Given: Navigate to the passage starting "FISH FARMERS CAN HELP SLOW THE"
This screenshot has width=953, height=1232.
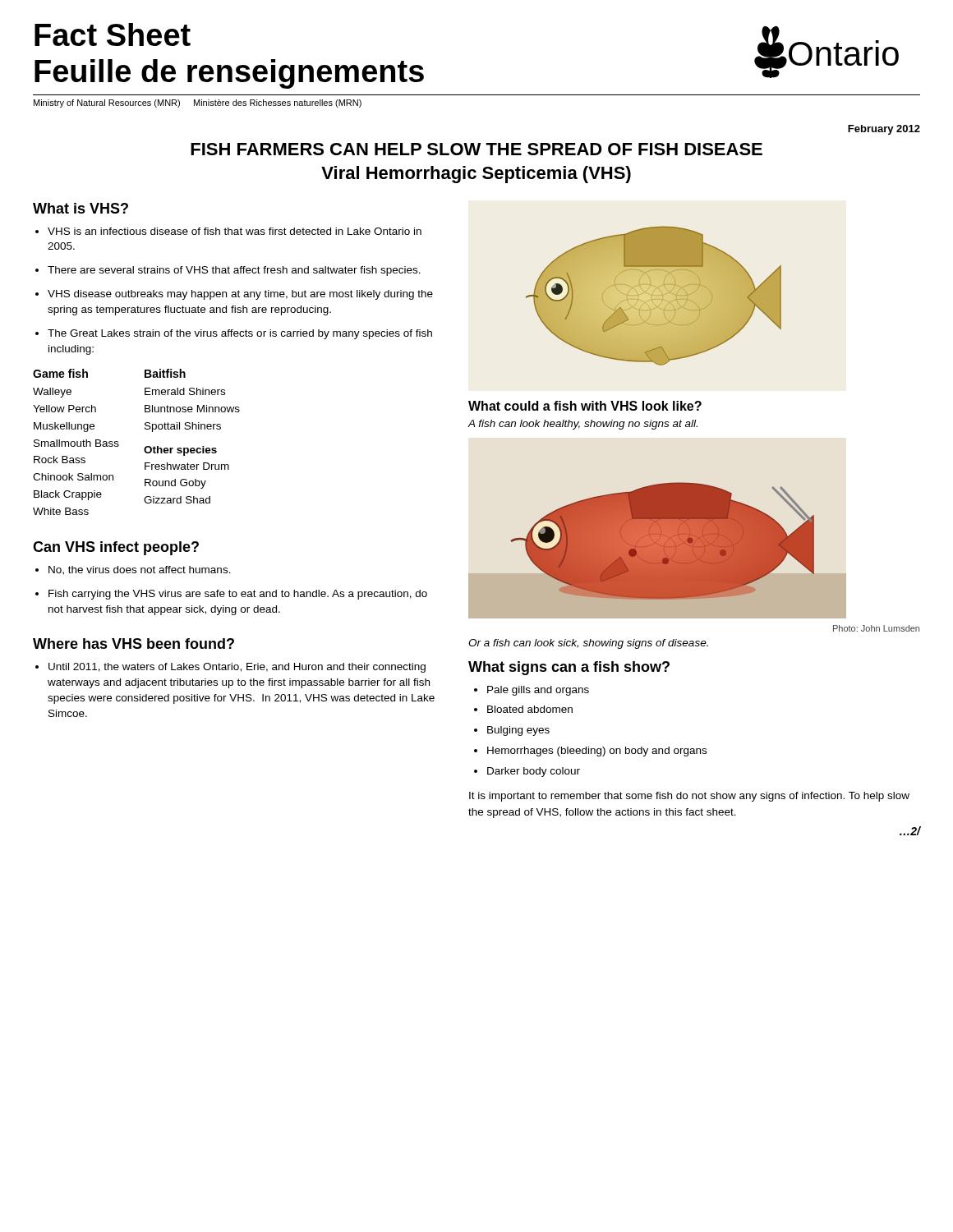Looking at the screenshot, I should 476,161.
